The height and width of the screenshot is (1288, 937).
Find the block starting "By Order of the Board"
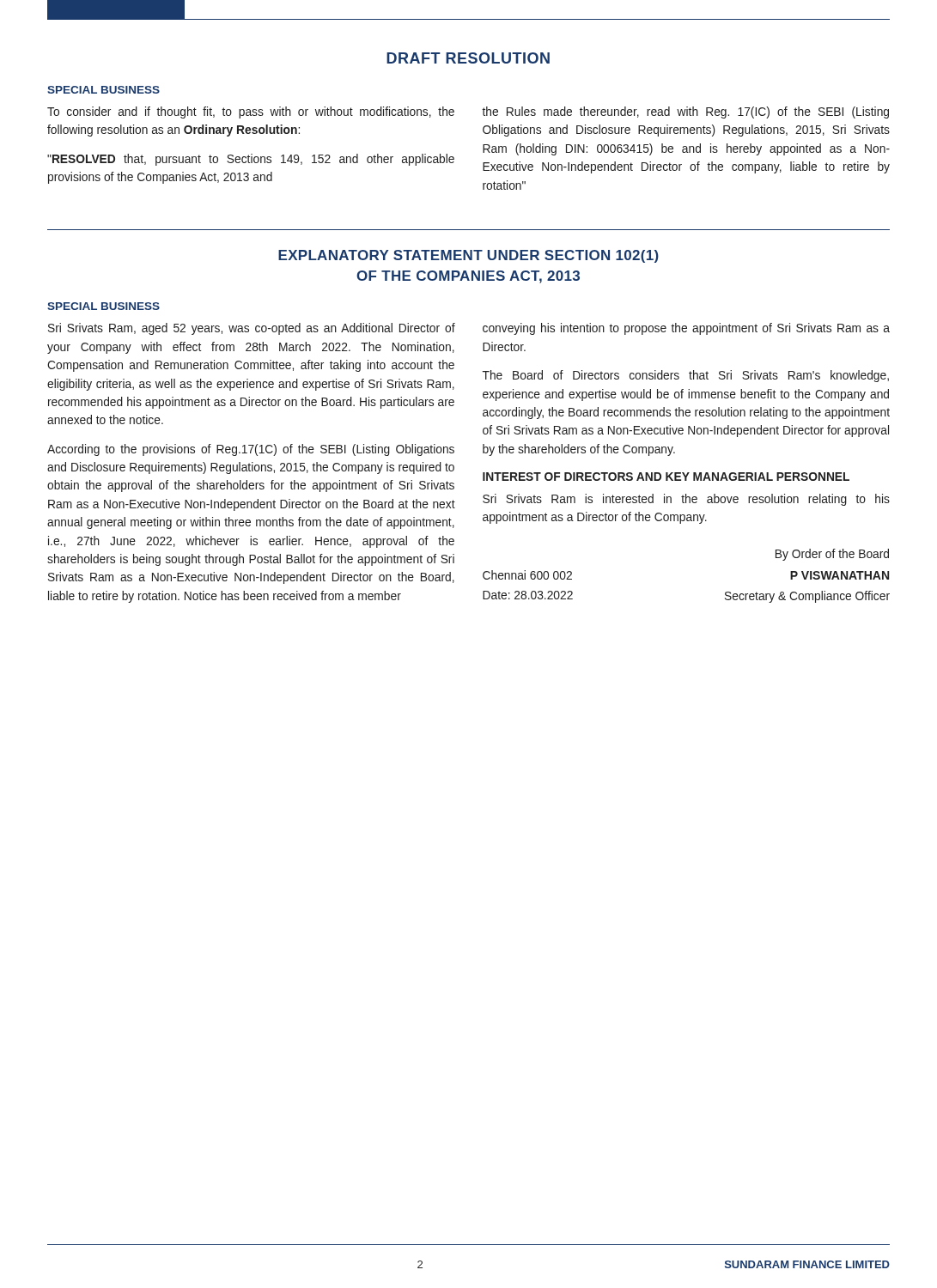(832, 554)
